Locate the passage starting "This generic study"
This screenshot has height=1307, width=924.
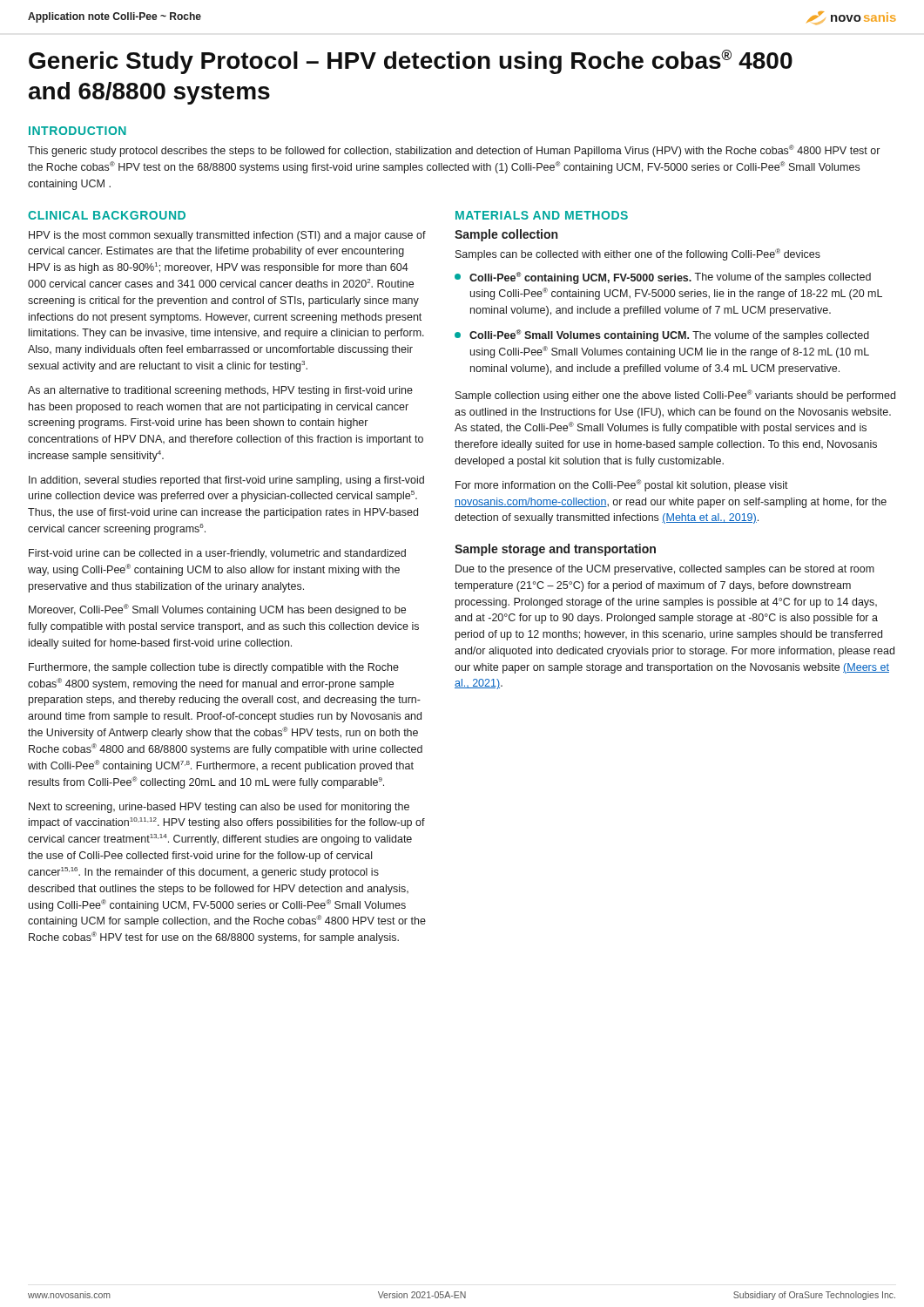462,167
